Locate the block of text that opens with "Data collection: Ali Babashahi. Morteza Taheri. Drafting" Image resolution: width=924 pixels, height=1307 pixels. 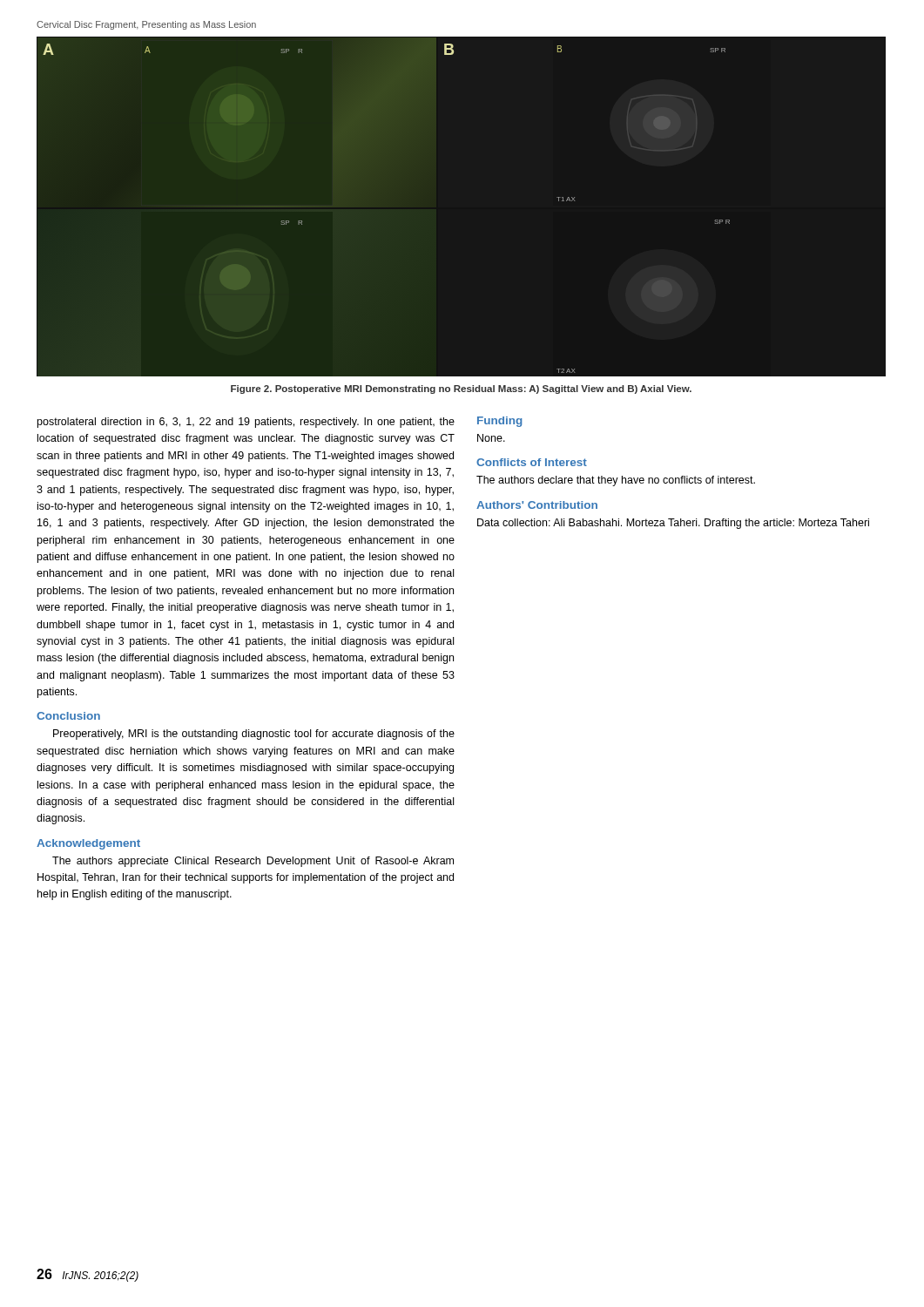pyautogui.click(x=673, y=523)
